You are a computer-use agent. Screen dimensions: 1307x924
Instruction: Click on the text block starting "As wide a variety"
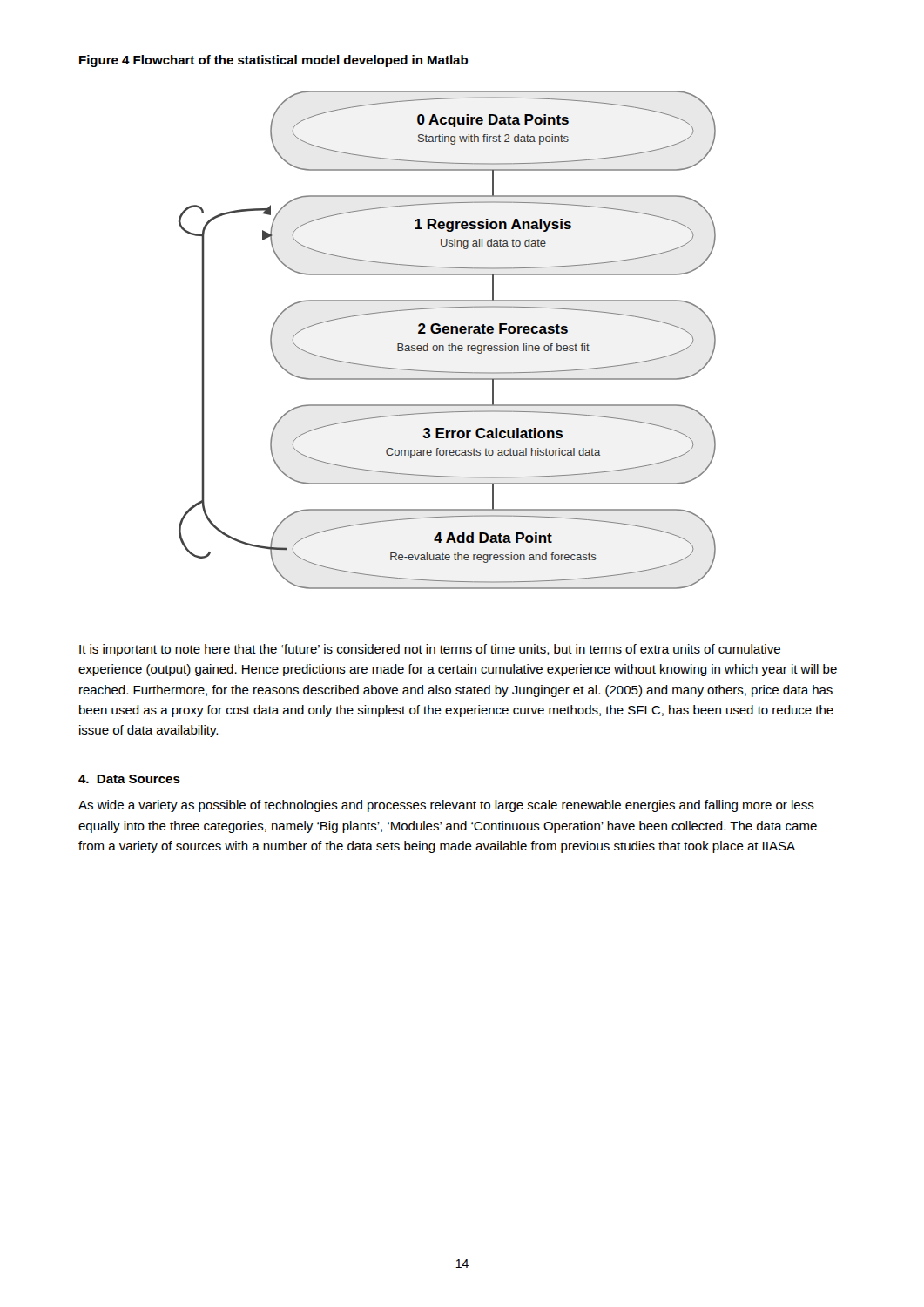[448, 825]
